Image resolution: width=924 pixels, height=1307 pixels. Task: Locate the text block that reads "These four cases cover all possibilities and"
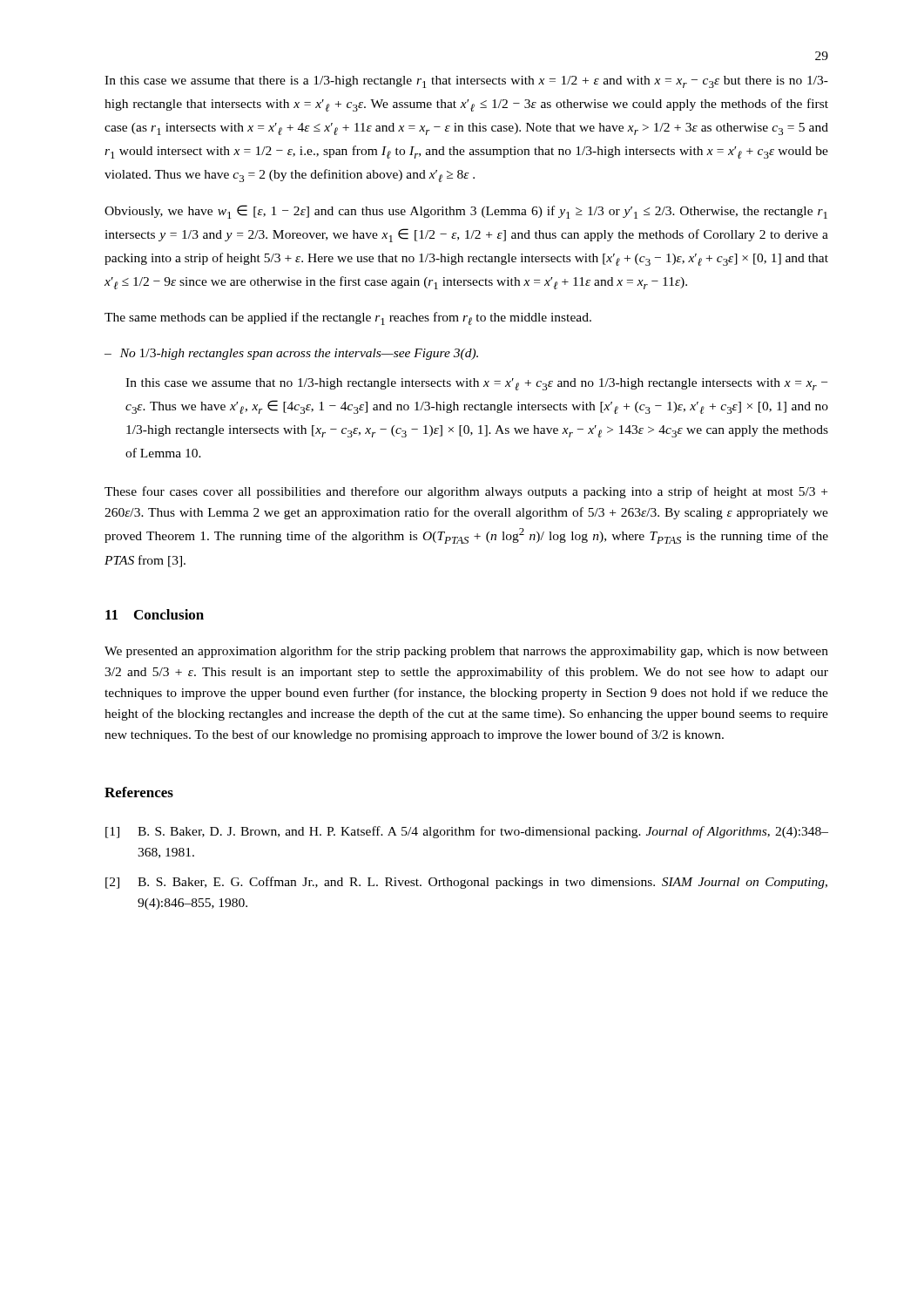coord(466,525)
